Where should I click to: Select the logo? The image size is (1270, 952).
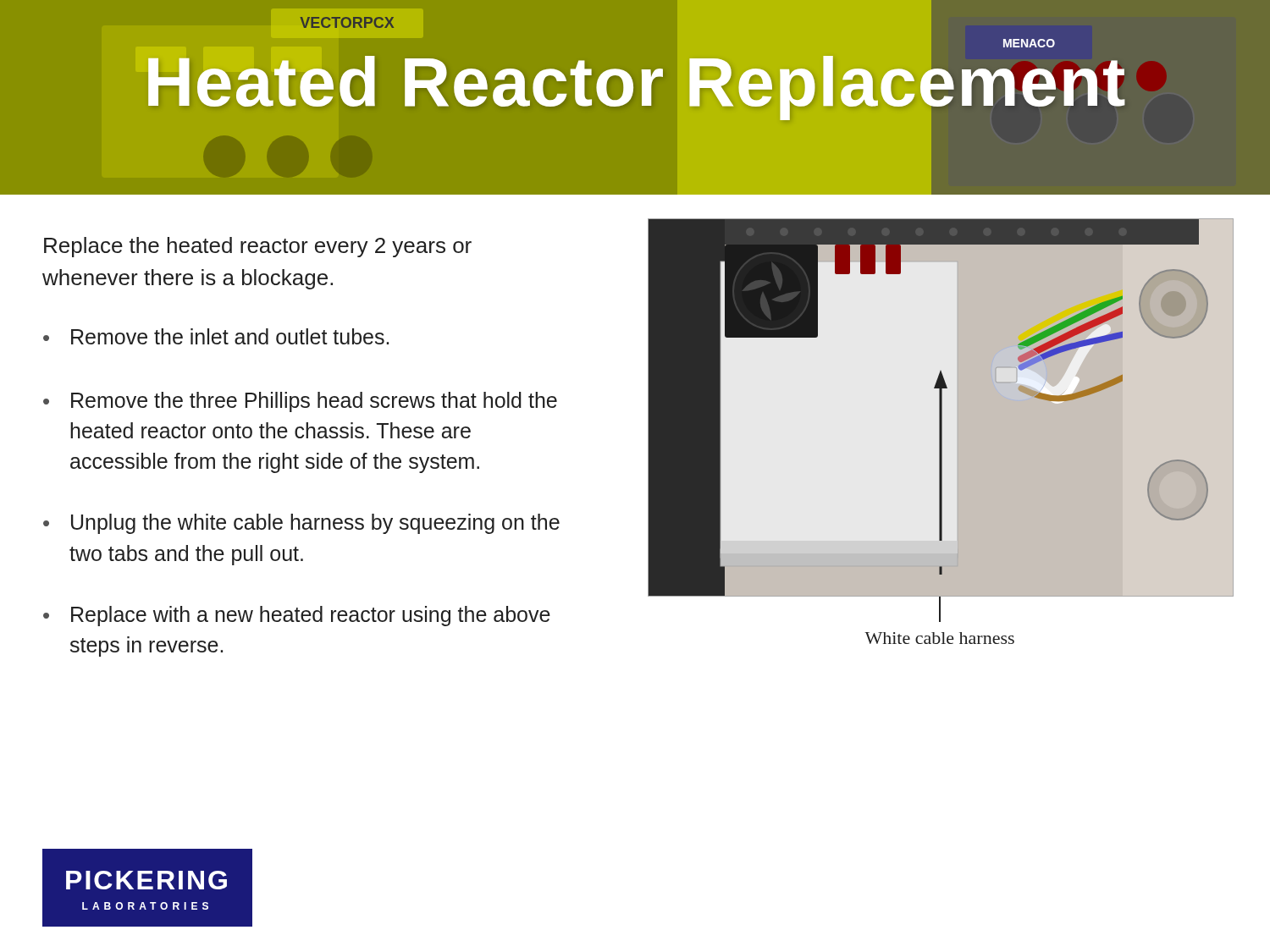pos(147,888)
